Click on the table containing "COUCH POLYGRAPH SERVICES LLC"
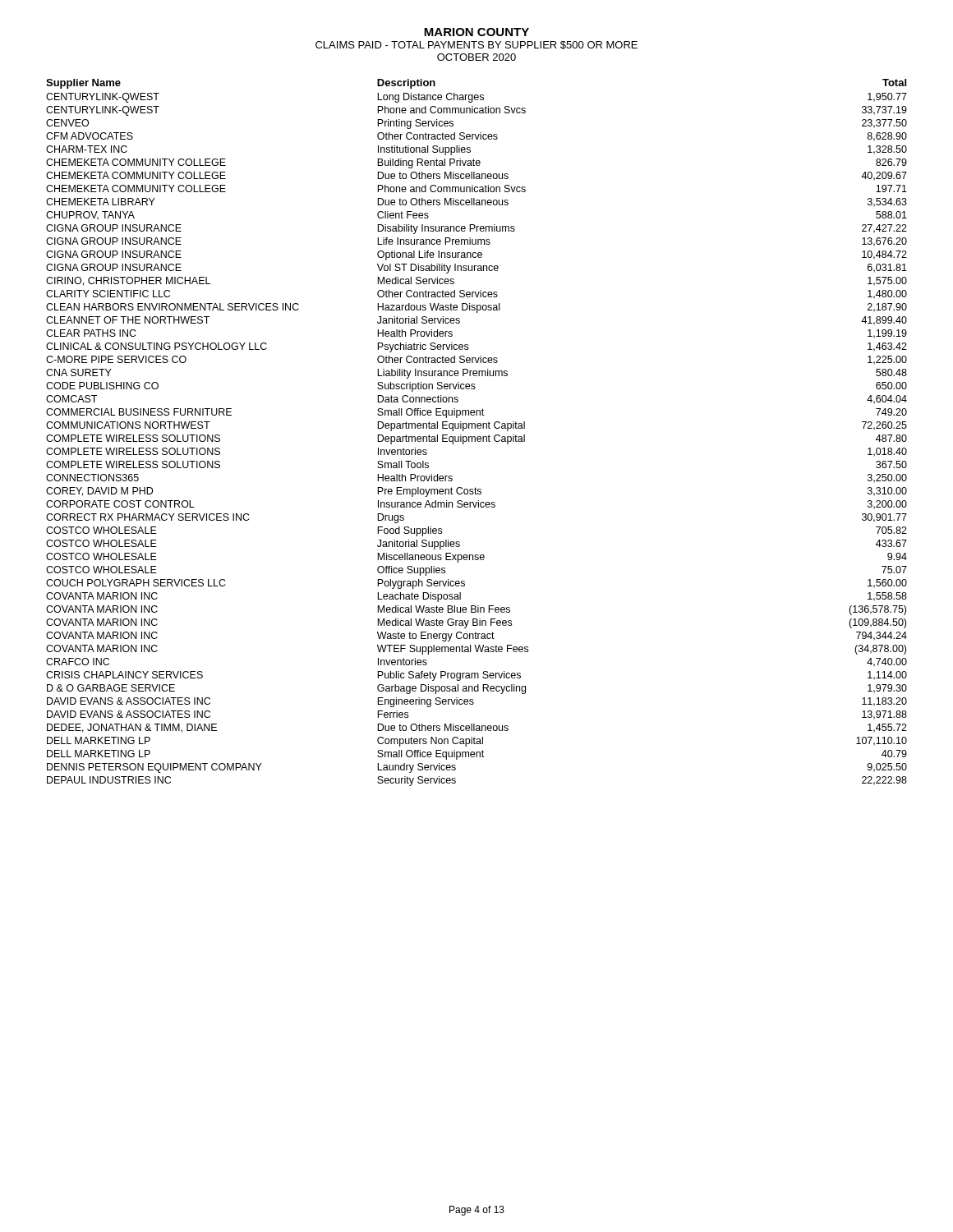 point(476,431)
